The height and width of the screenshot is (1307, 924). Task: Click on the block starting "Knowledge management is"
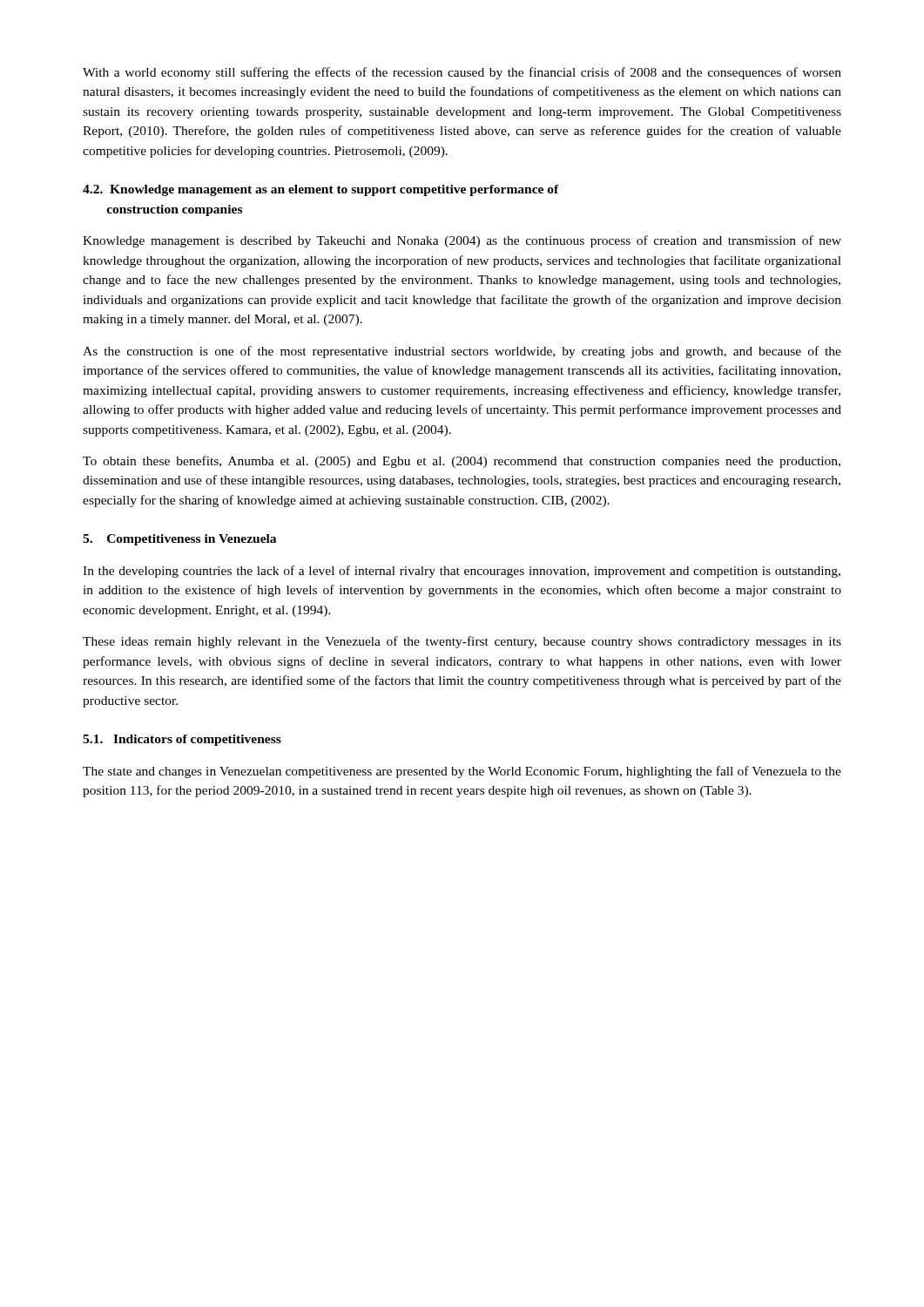click(x=462, y=279)
